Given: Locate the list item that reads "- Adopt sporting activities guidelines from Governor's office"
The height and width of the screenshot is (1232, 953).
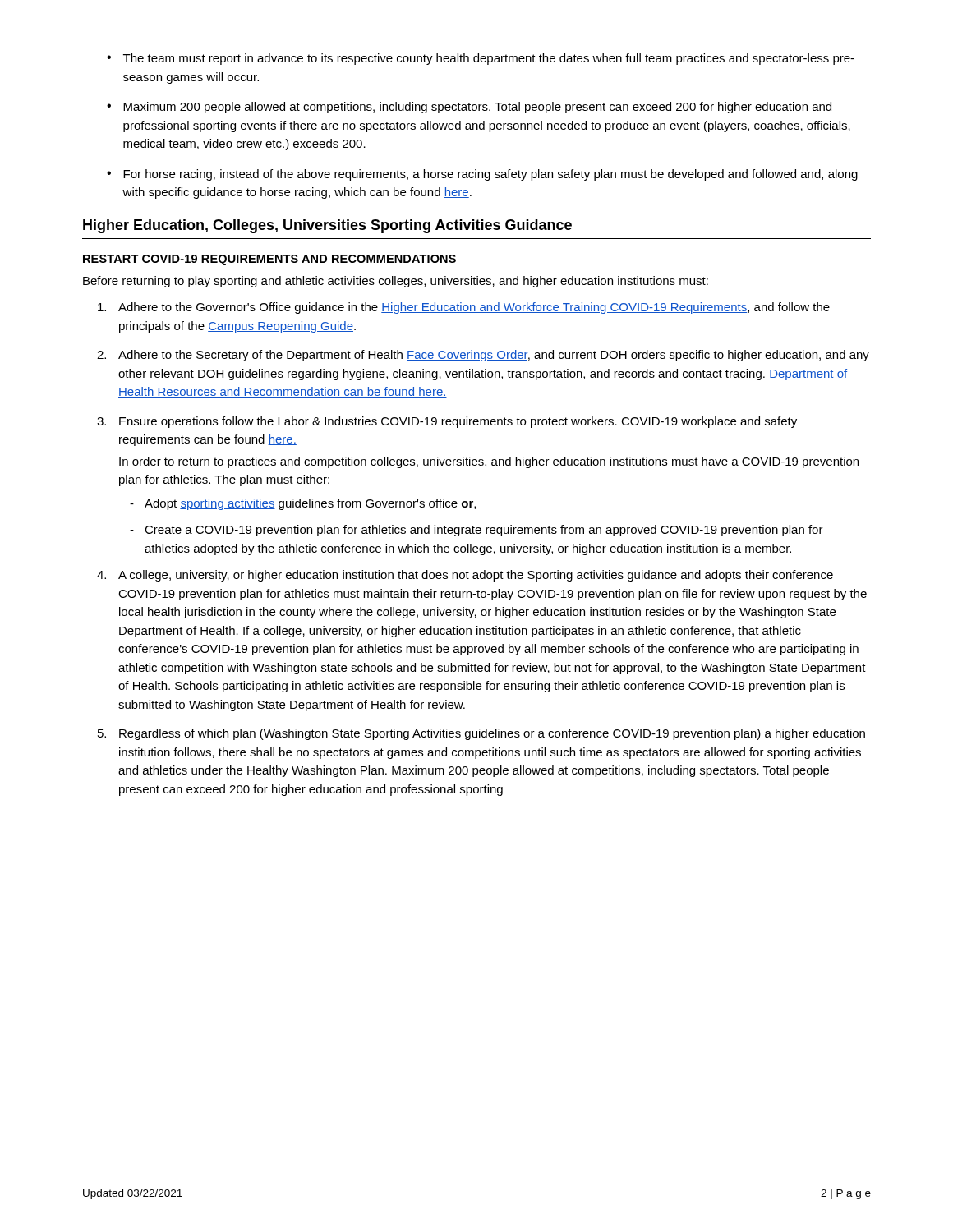Looking at the screenshot, I should [x=303, y=504].
